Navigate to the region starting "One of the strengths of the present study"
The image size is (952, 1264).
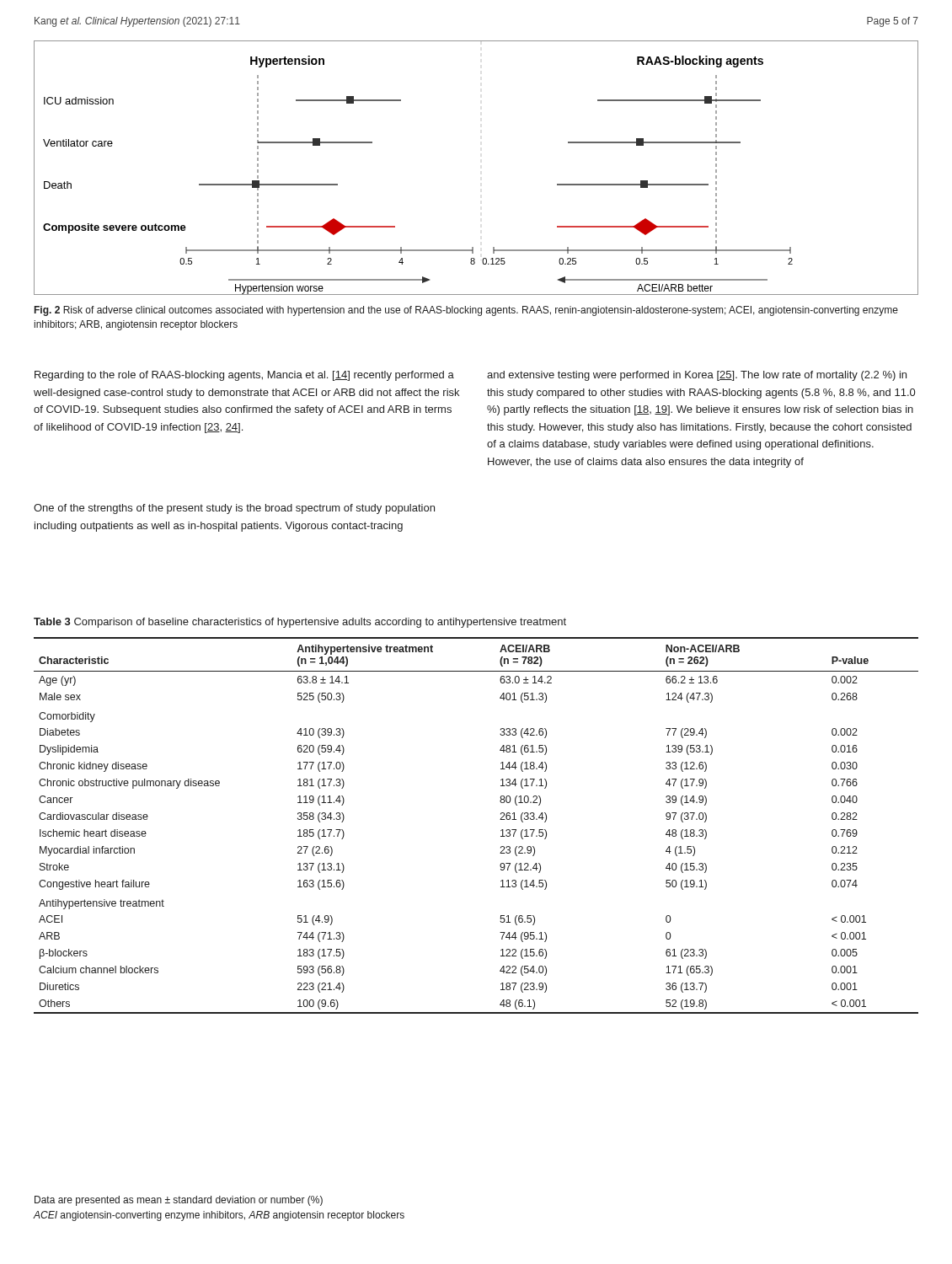click(235, 516)
